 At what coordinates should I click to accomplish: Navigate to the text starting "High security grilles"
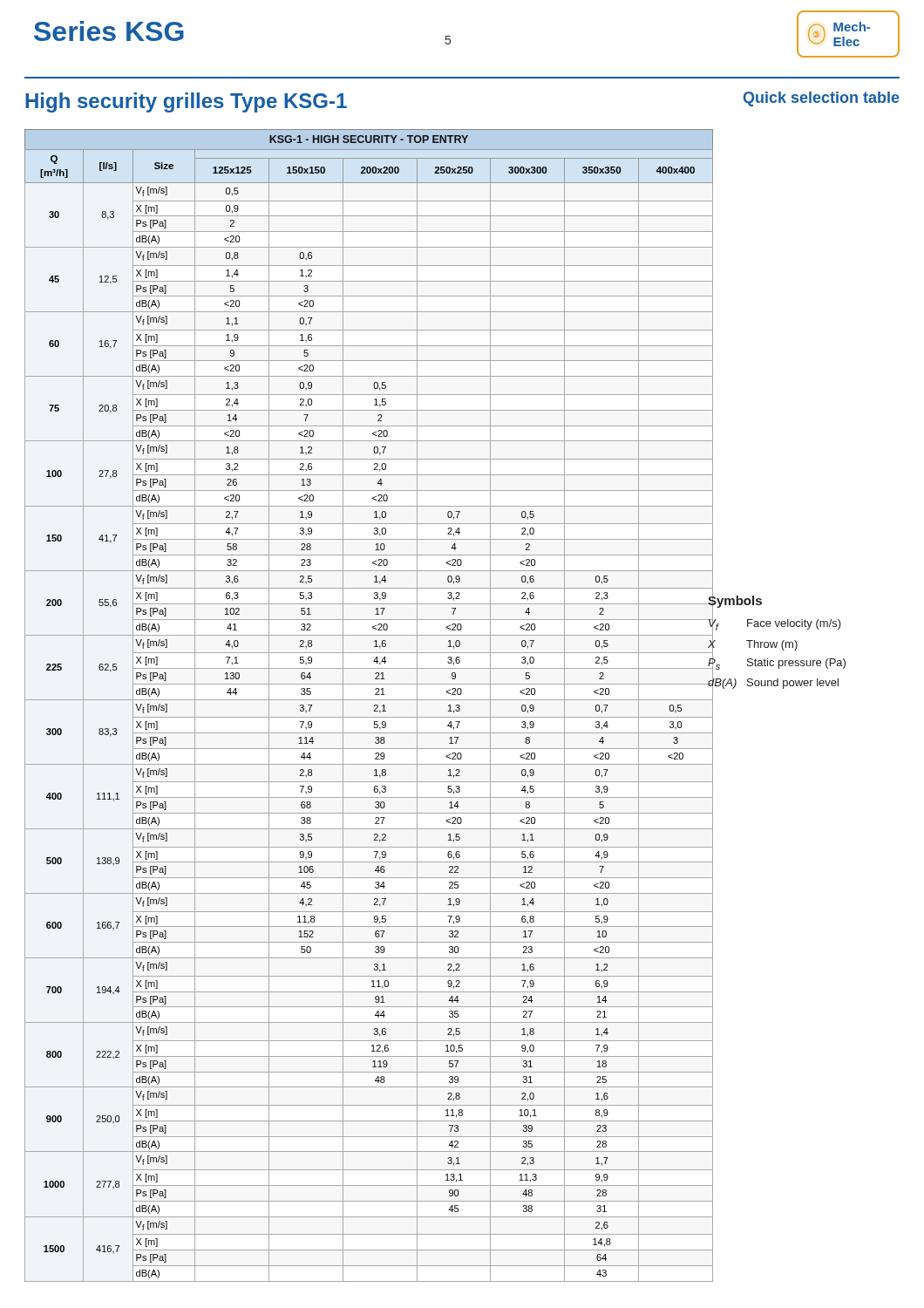click(x=186, y=101)
